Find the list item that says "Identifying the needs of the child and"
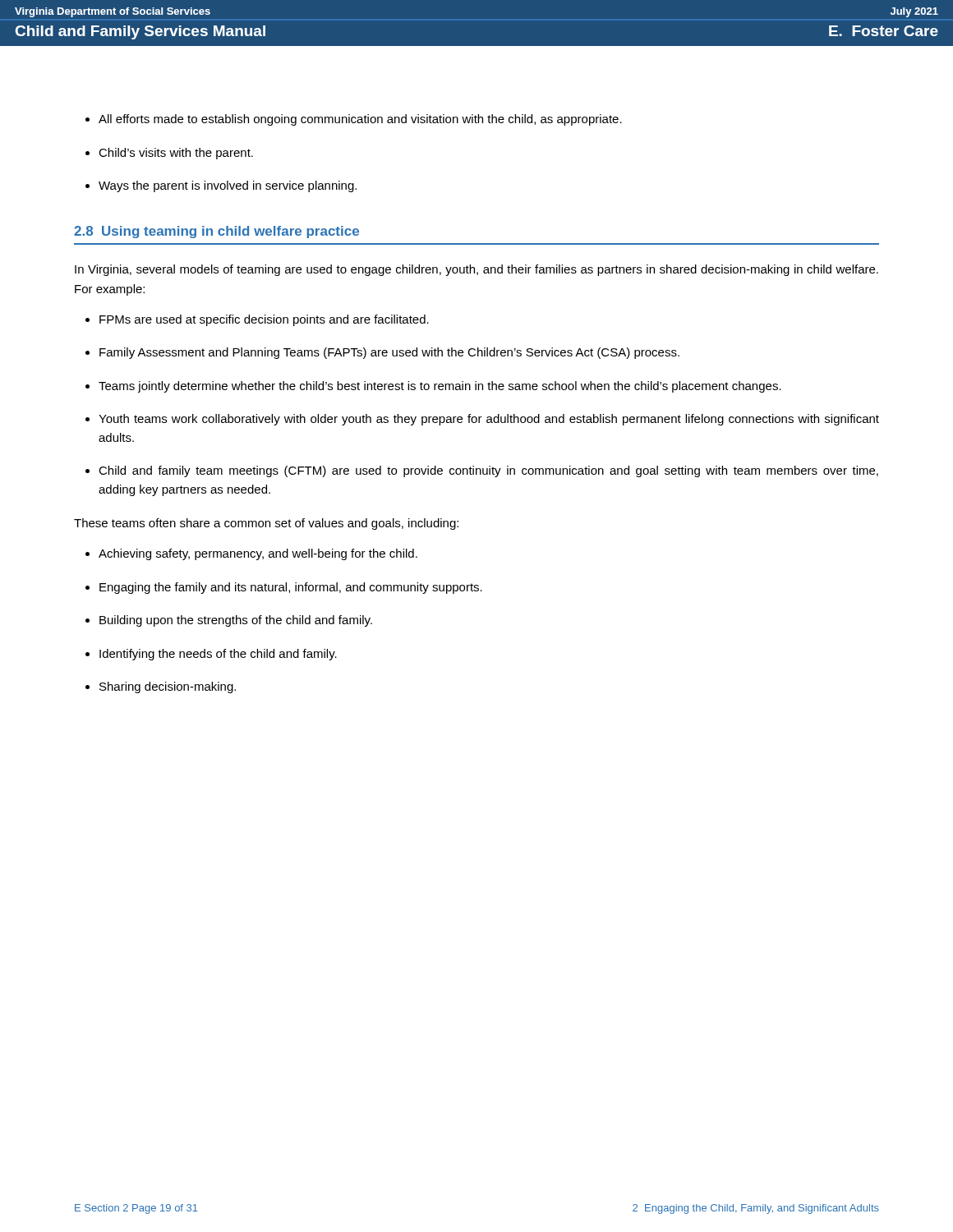 click(x=218, y=655)
